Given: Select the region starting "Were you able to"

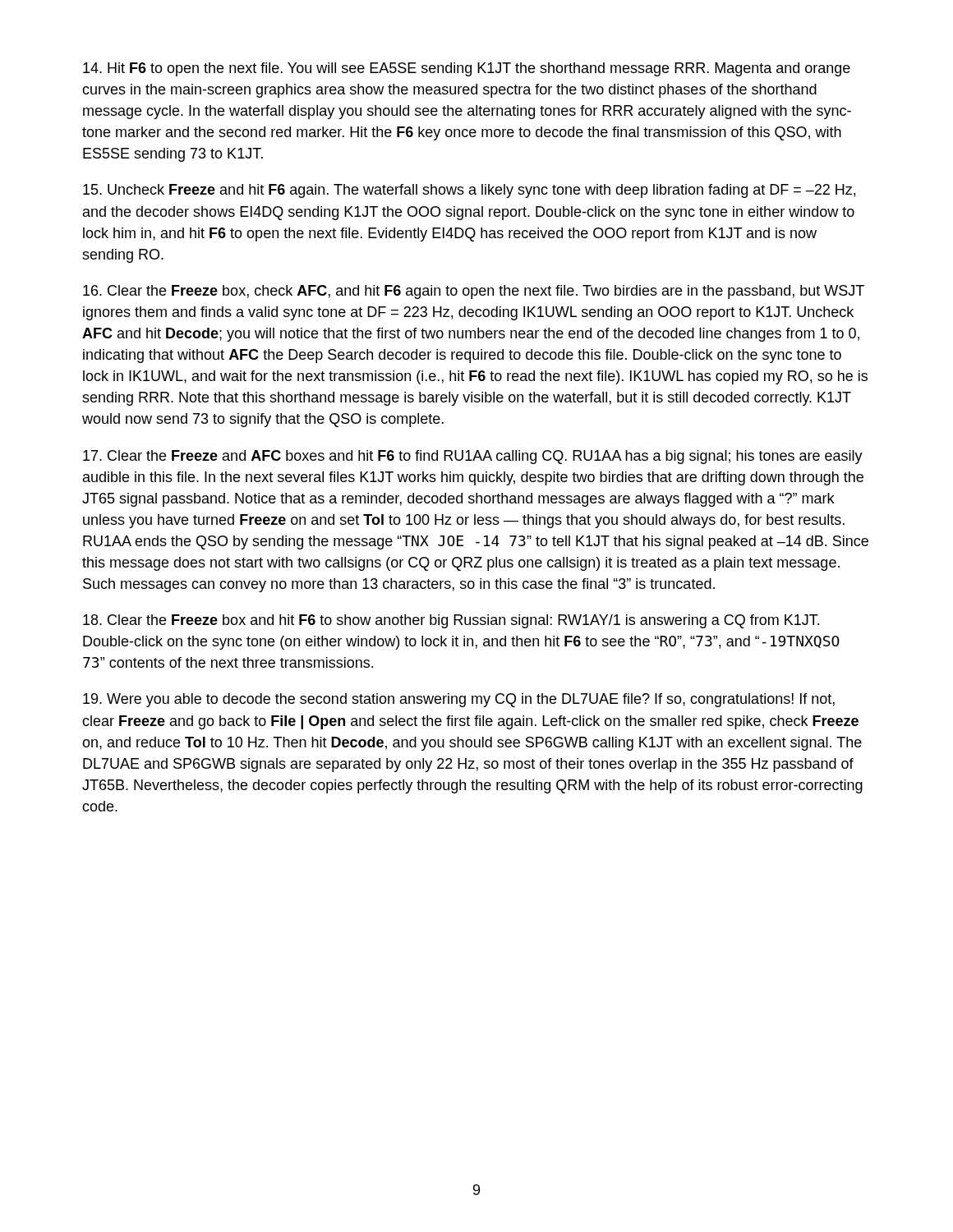Looking at the screenshot, I should [473, 753].
